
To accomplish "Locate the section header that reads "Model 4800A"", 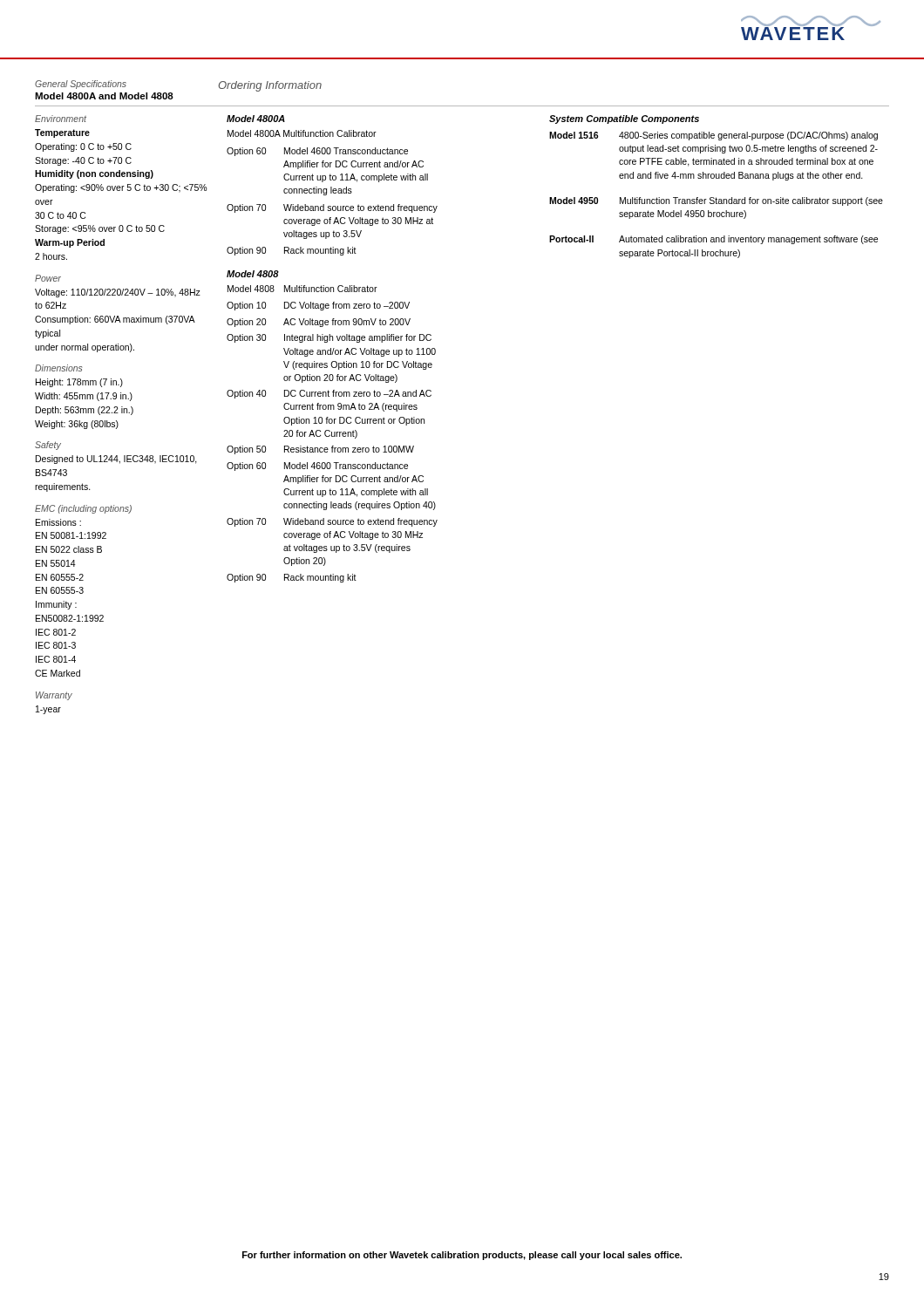I will pyautogui.click(x=256, y=119).
